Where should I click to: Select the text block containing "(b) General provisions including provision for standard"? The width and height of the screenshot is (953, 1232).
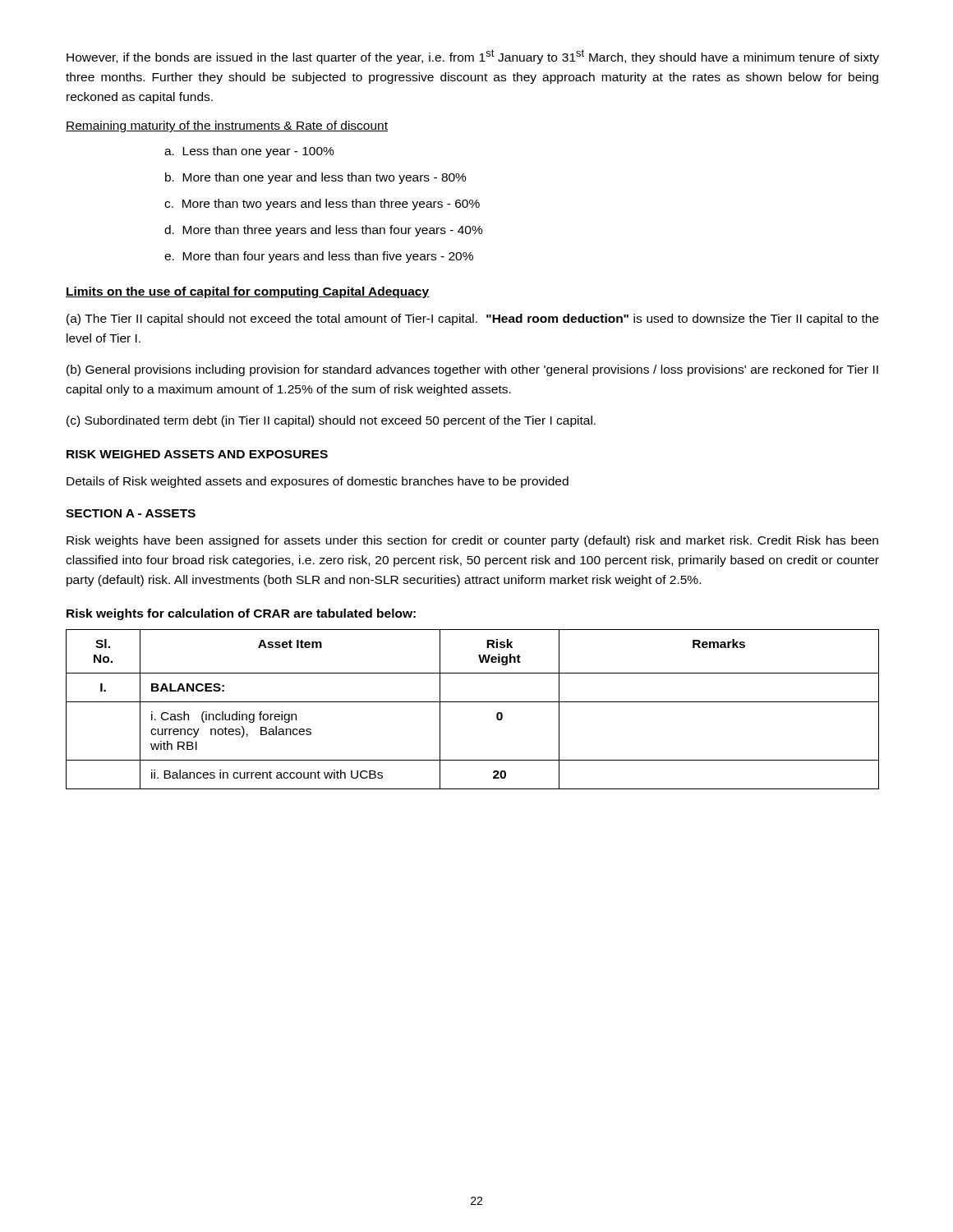472,379
